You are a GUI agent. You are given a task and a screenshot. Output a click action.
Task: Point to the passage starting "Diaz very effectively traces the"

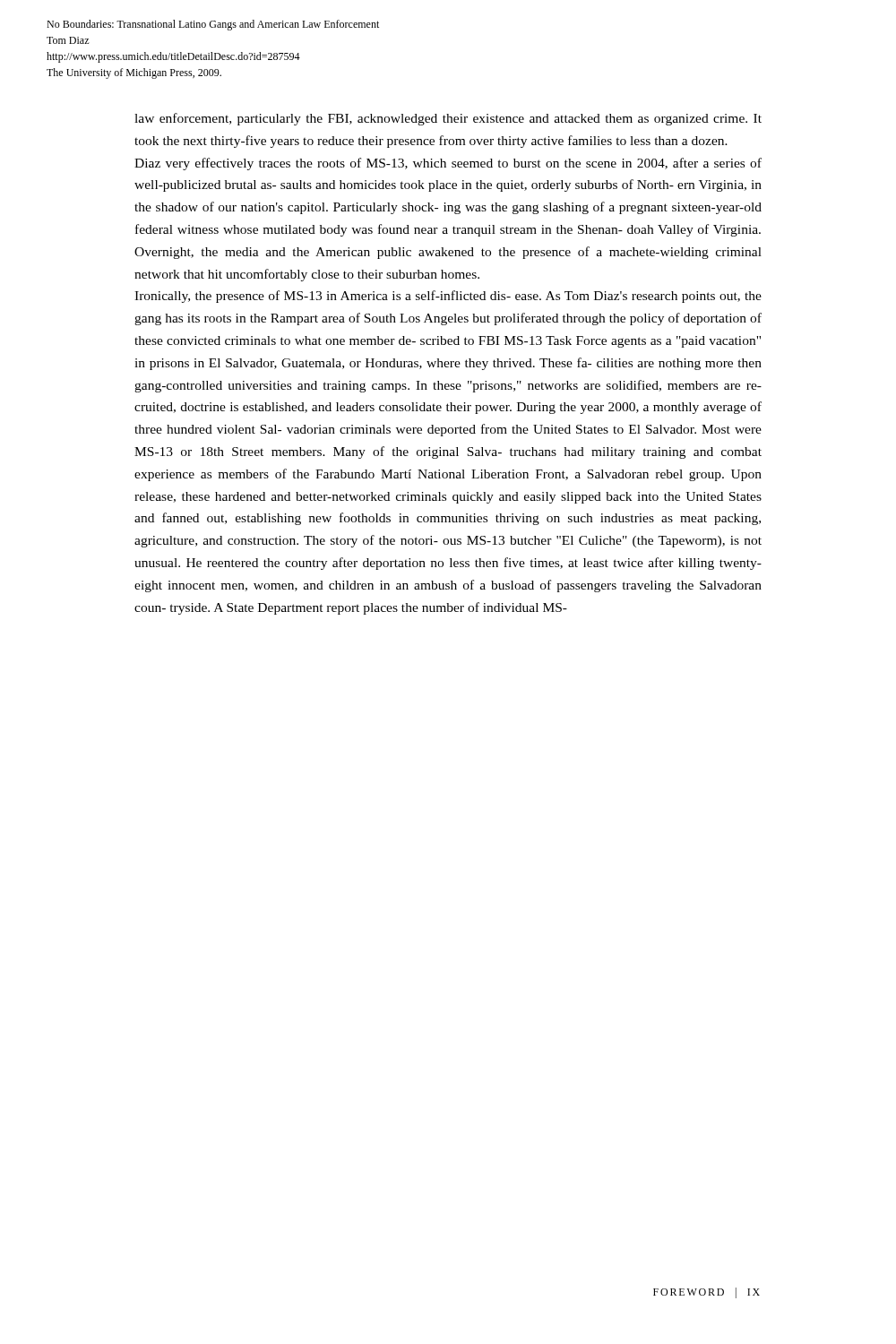pos(448,219)
